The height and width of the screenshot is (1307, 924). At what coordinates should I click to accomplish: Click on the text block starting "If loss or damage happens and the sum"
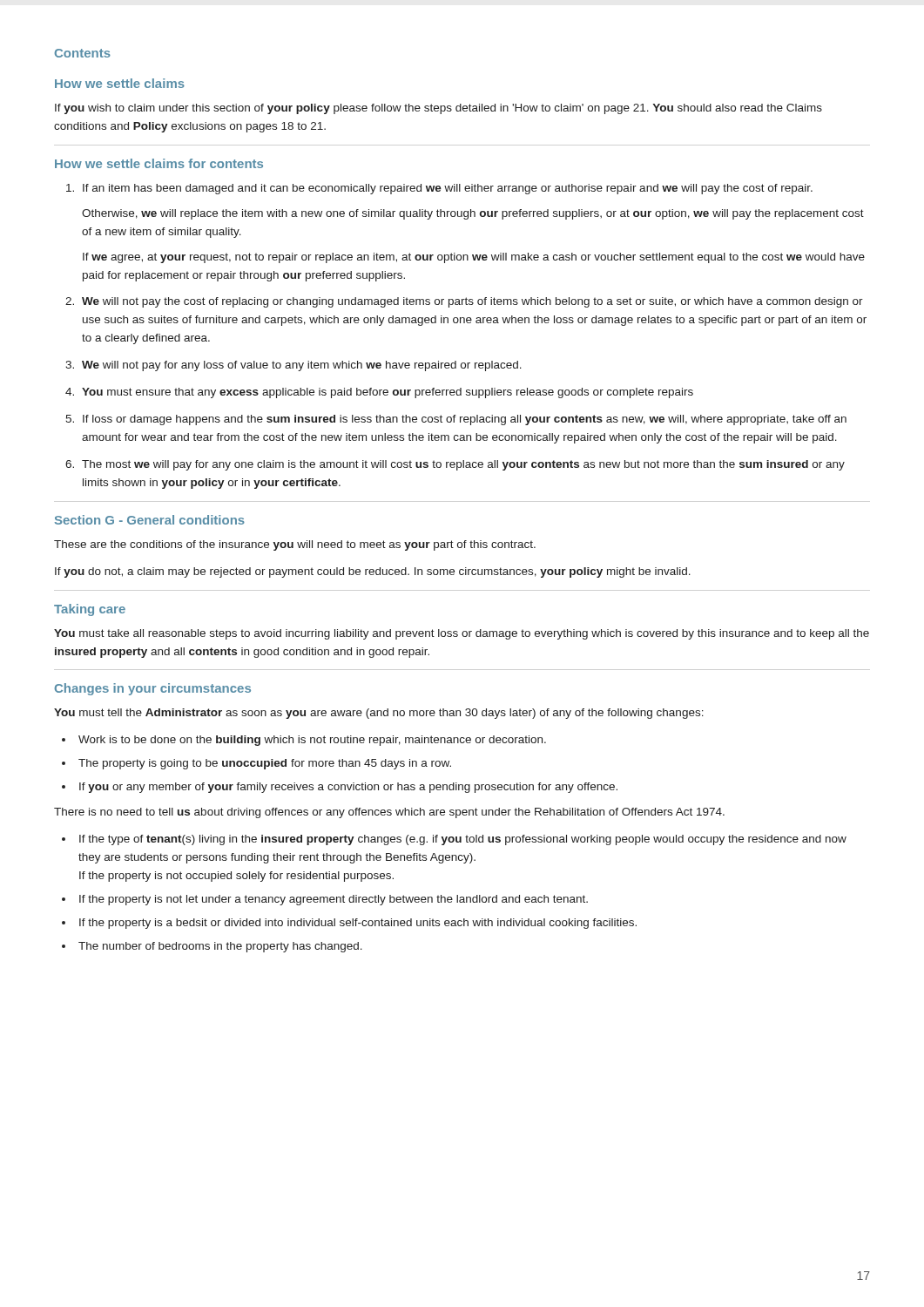click(x=464, y=428)
